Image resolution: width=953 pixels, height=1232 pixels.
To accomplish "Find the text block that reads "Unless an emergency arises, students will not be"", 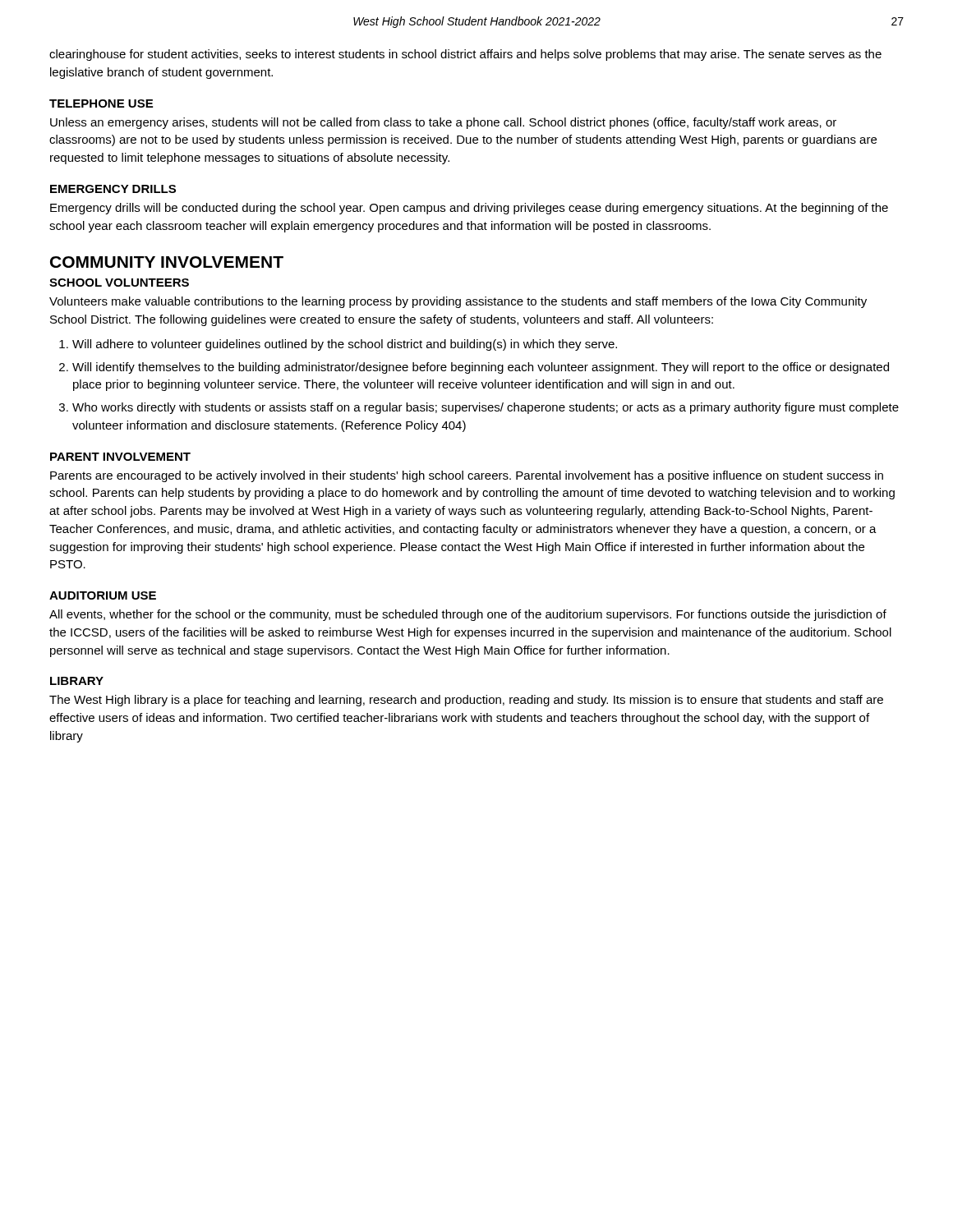I will click(463, 139).
